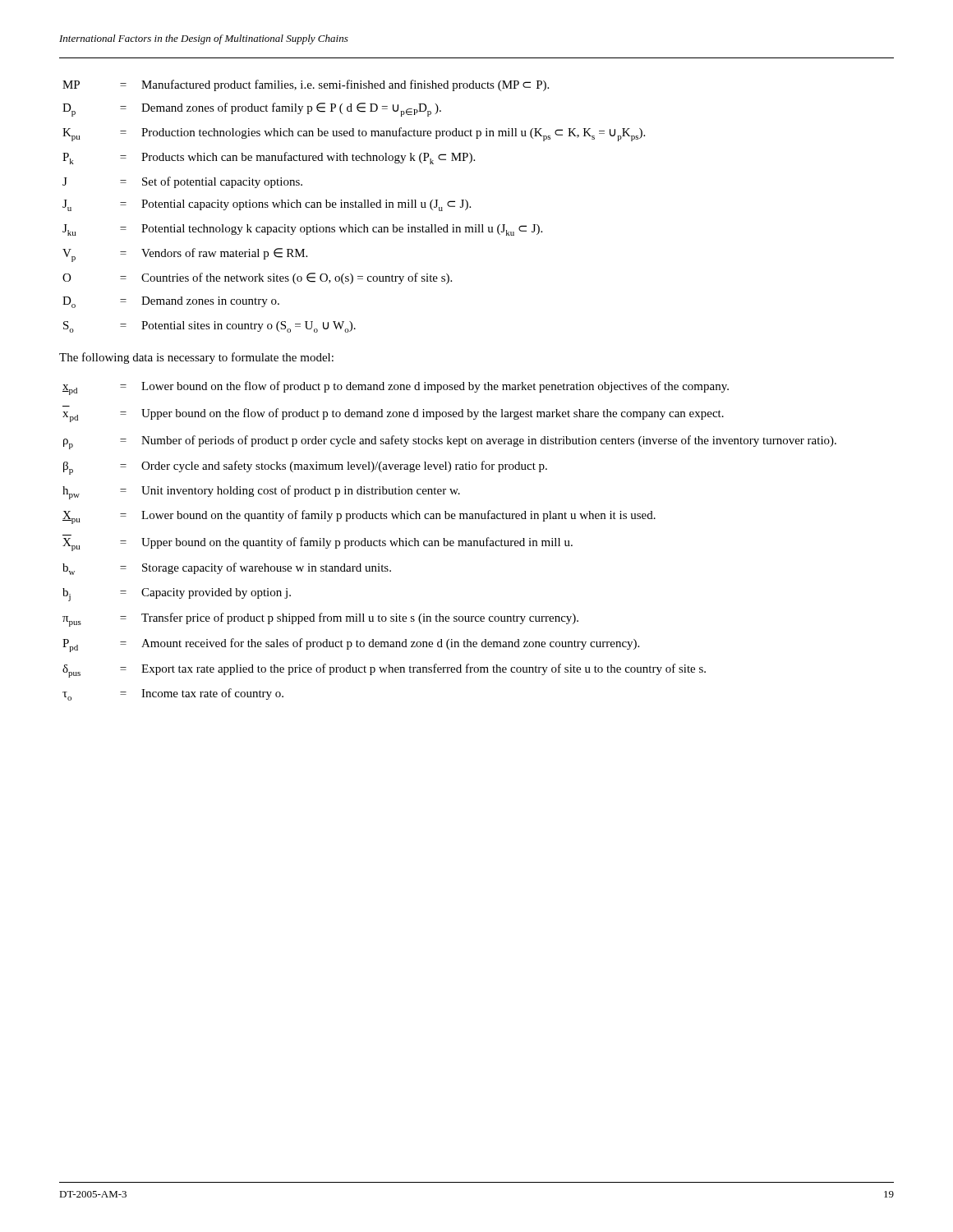Find the list item with the text "O = Countries of the"
The image size is (953, 1232).
tap(257, 278)
